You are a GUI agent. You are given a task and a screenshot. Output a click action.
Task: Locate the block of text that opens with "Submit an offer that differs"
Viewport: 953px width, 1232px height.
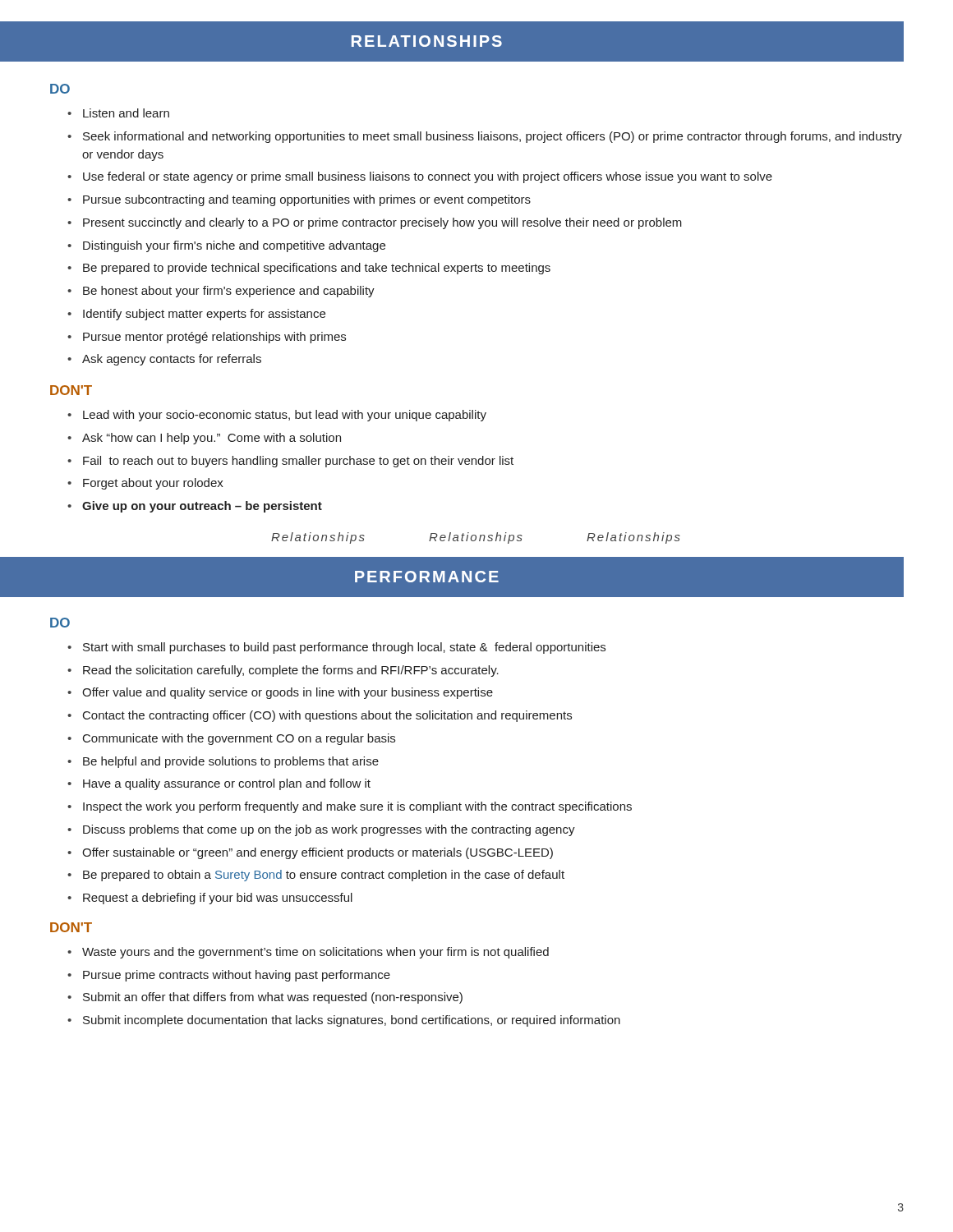pyautogui.click(x=265, y=998)
